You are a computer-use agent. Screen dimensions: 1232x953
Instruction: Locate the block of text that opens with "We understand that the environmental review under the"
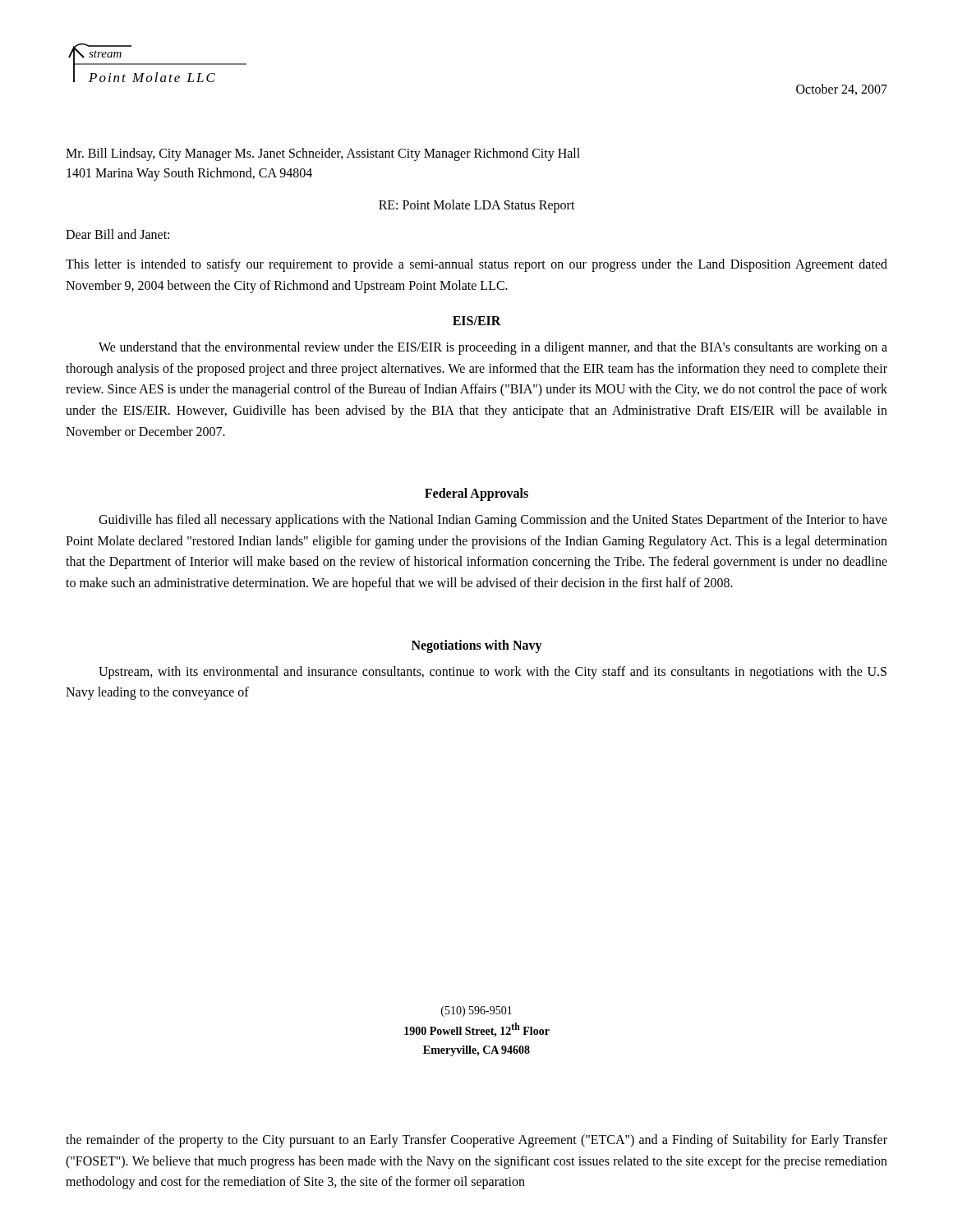[476, 389]
